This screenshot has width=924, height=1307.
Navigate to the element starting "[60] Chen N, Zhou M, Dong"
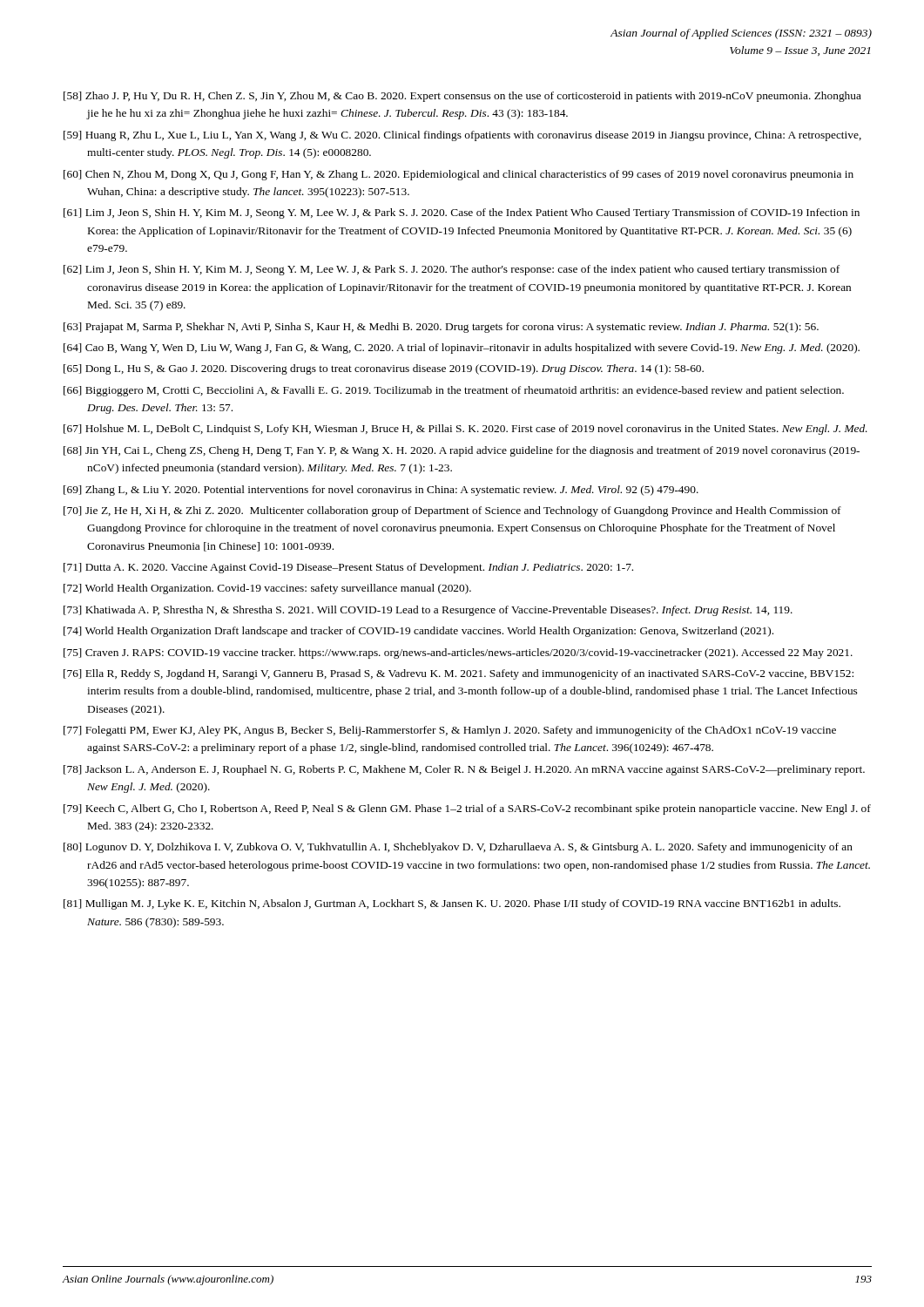458,182
